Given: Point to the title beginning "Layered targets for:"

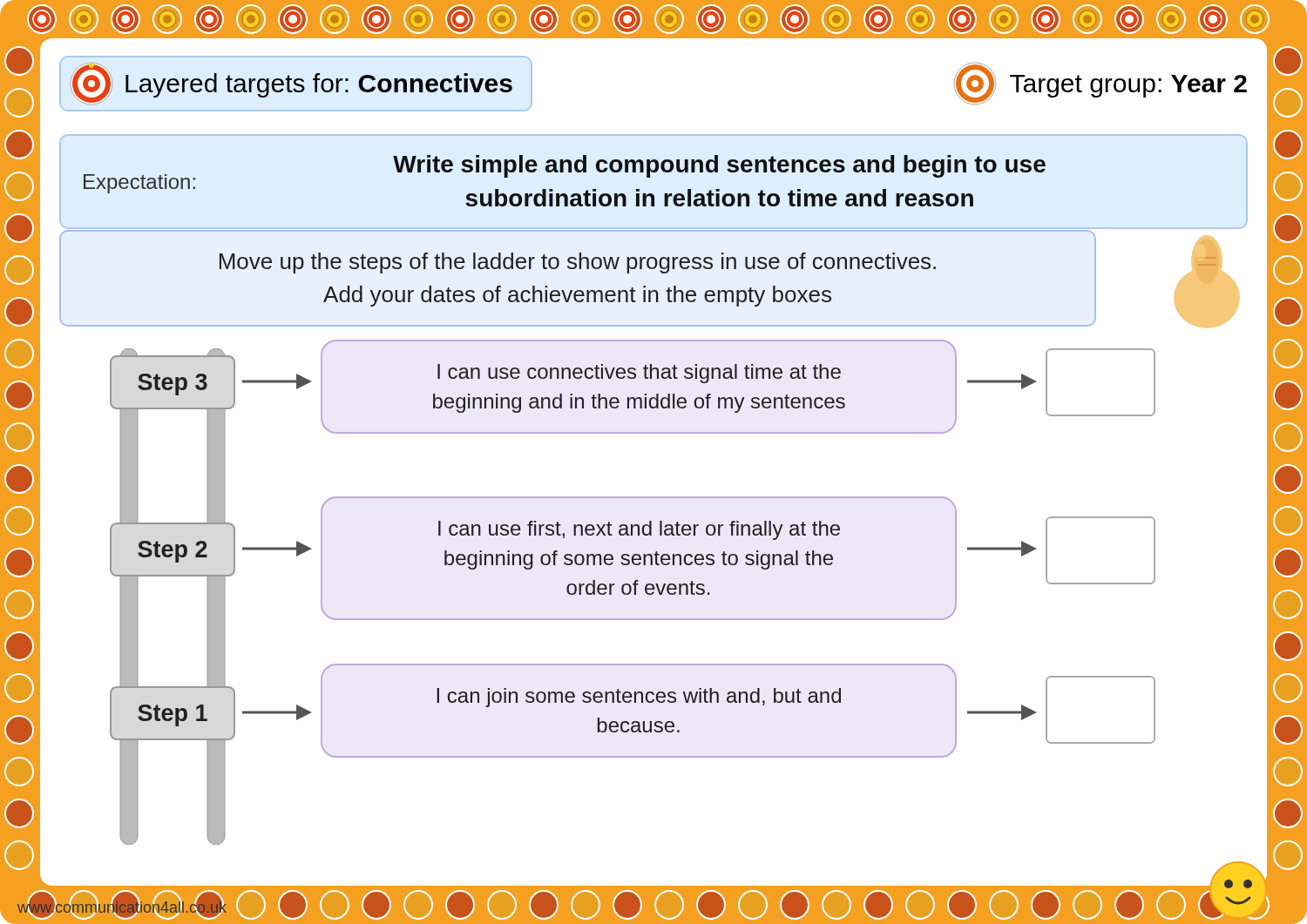Looking at the screenshot, I should point(296,83).
